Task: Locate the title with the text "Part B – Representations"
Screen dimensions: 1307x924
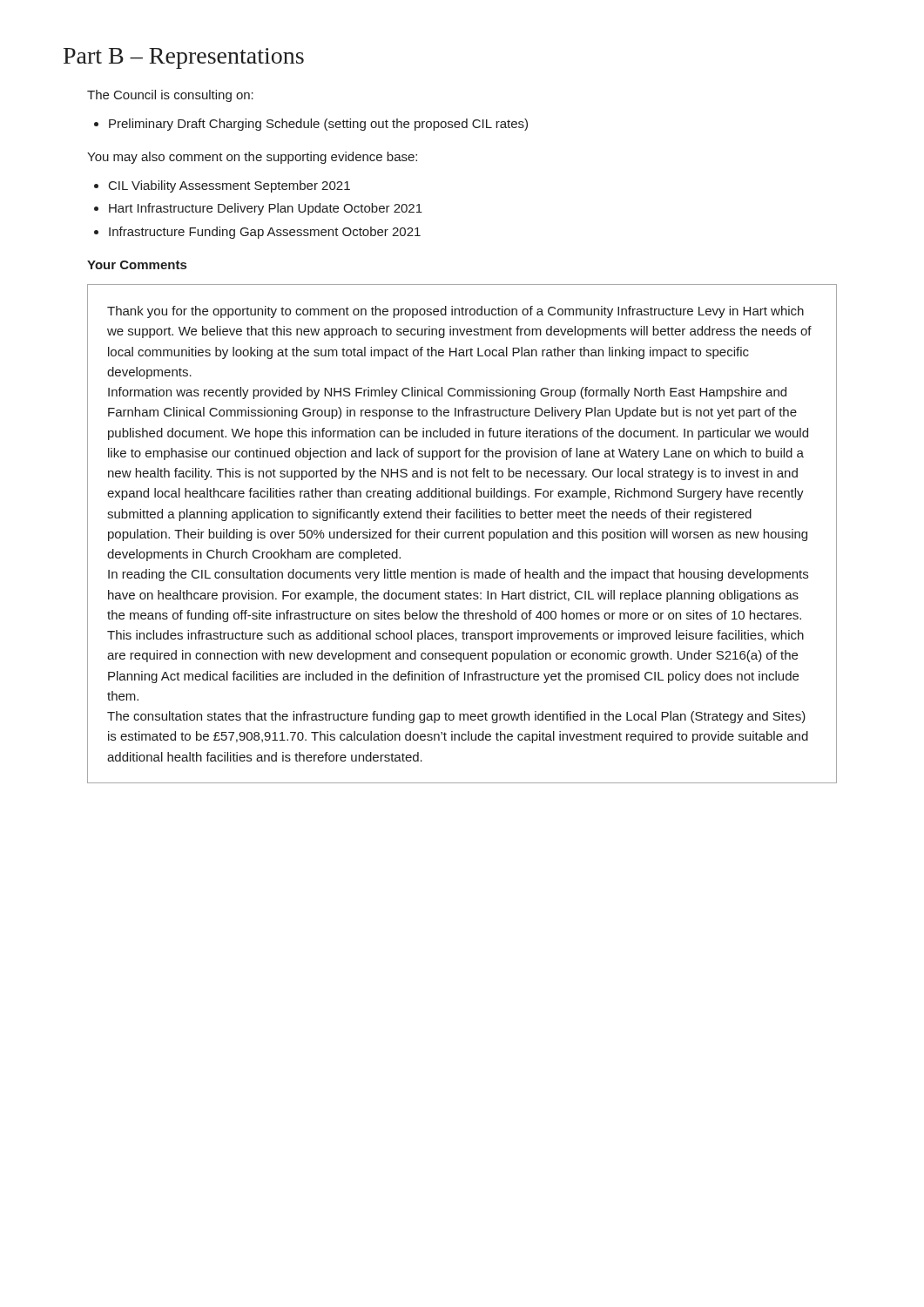Action: 184,58
